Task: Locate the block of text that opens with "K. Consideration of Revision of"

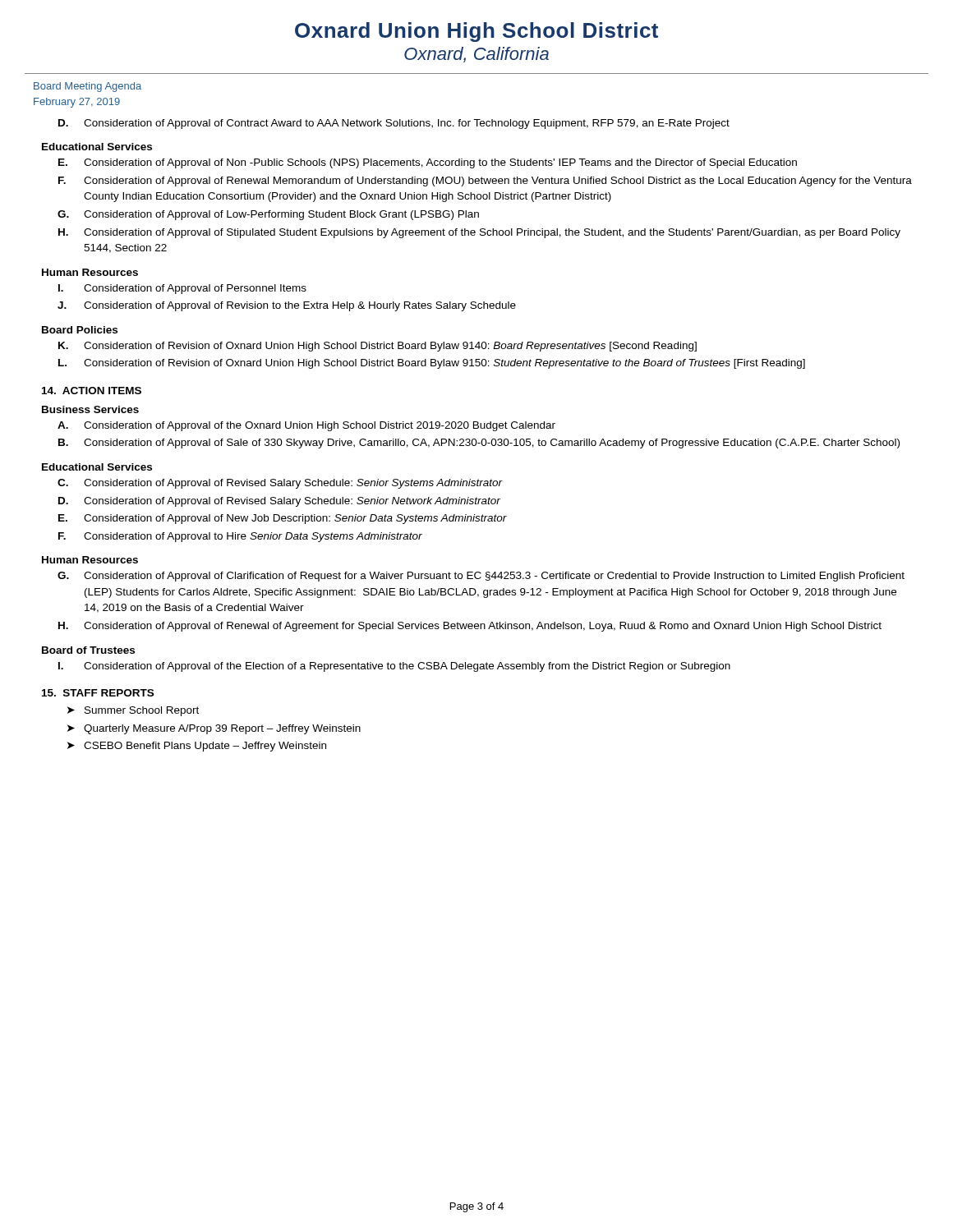Action: (x=485, y=345)
